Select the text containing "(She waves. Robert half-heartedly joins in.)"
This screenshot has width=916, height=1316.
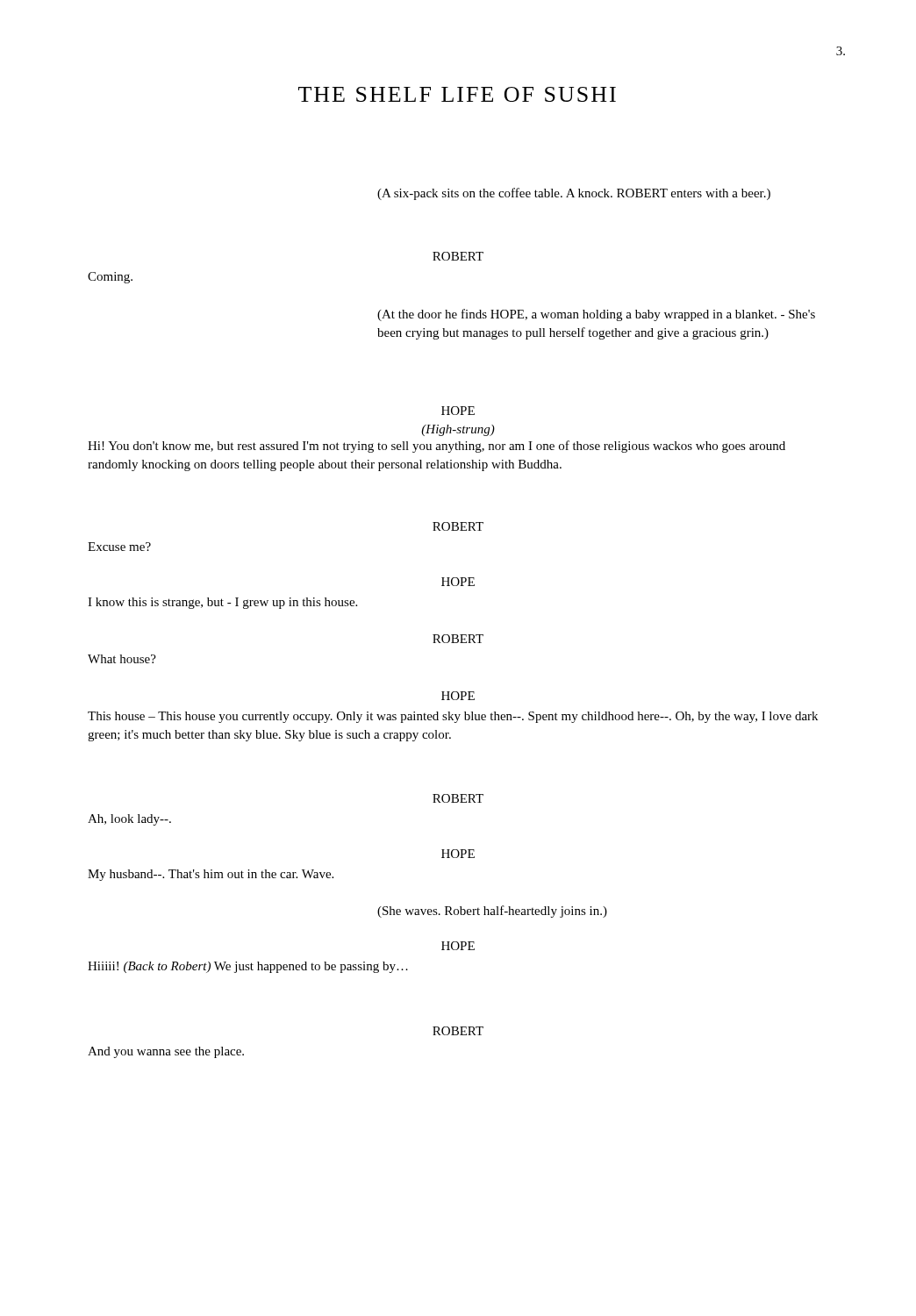tap(492, 911)
